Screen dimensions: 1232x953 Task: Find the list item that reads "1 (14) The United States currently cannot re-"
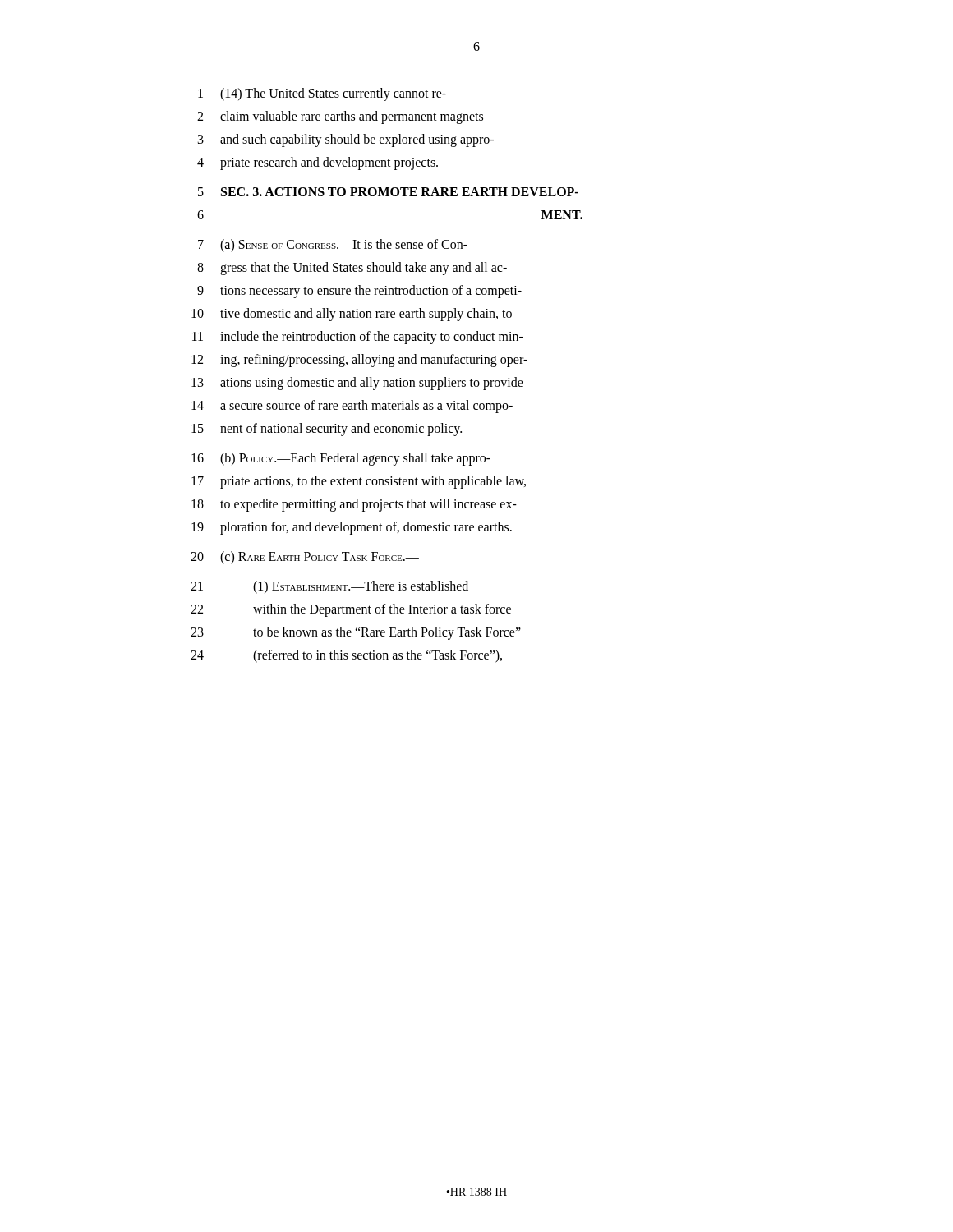point(322,94)
